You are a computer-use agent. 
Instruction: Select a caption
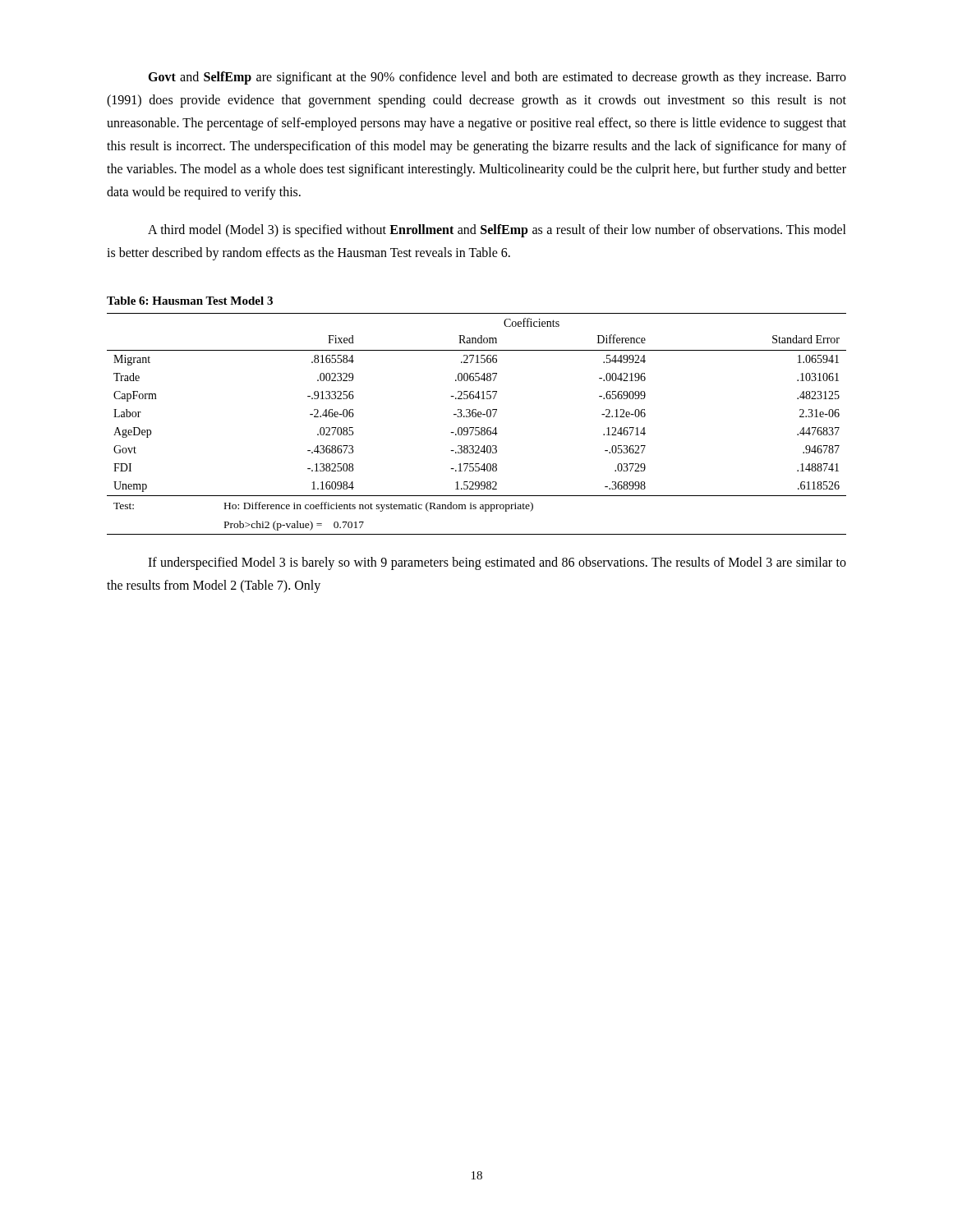190,301
